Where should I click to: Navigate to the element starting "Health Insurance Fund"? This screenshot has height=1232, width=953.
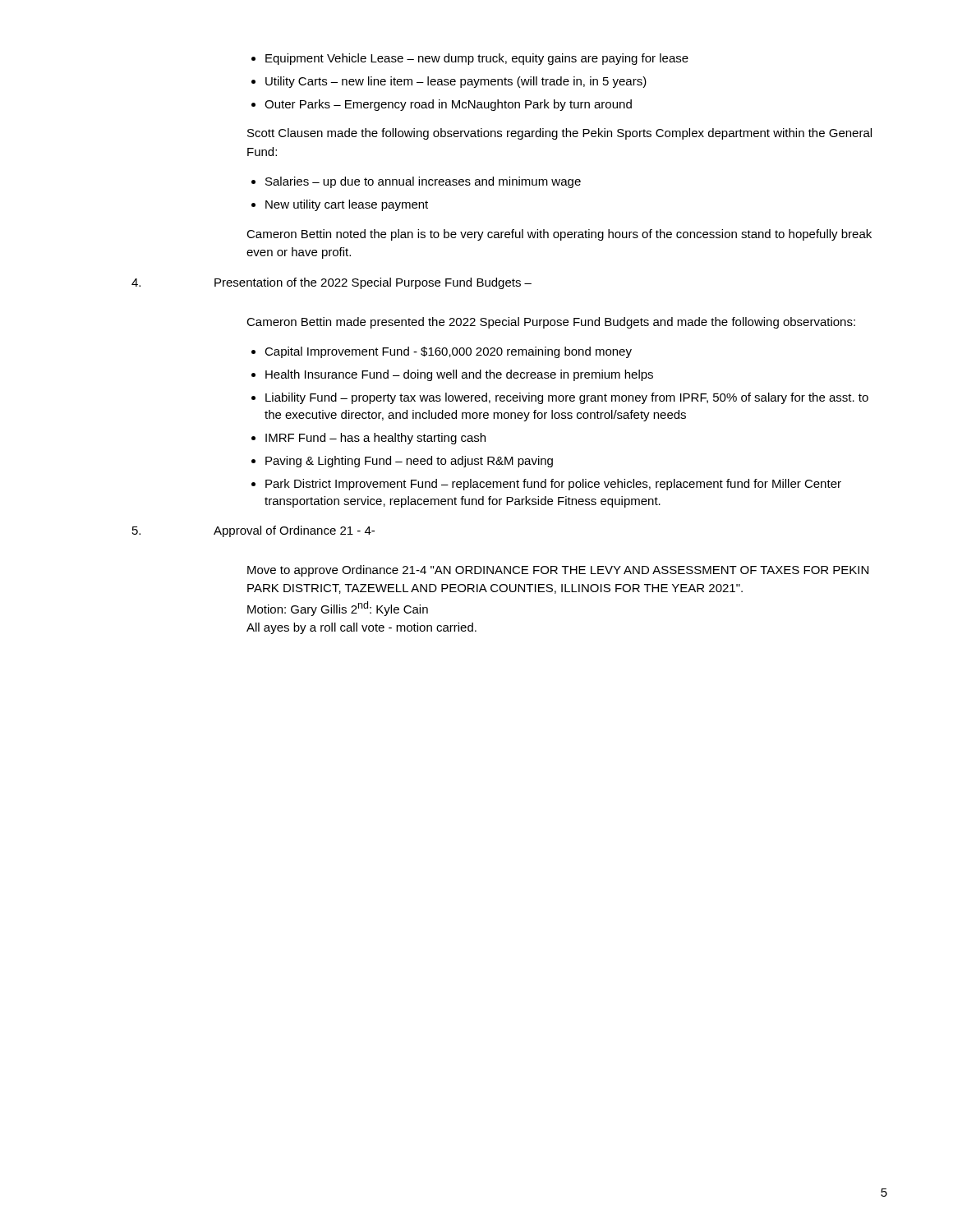point(459,374)
